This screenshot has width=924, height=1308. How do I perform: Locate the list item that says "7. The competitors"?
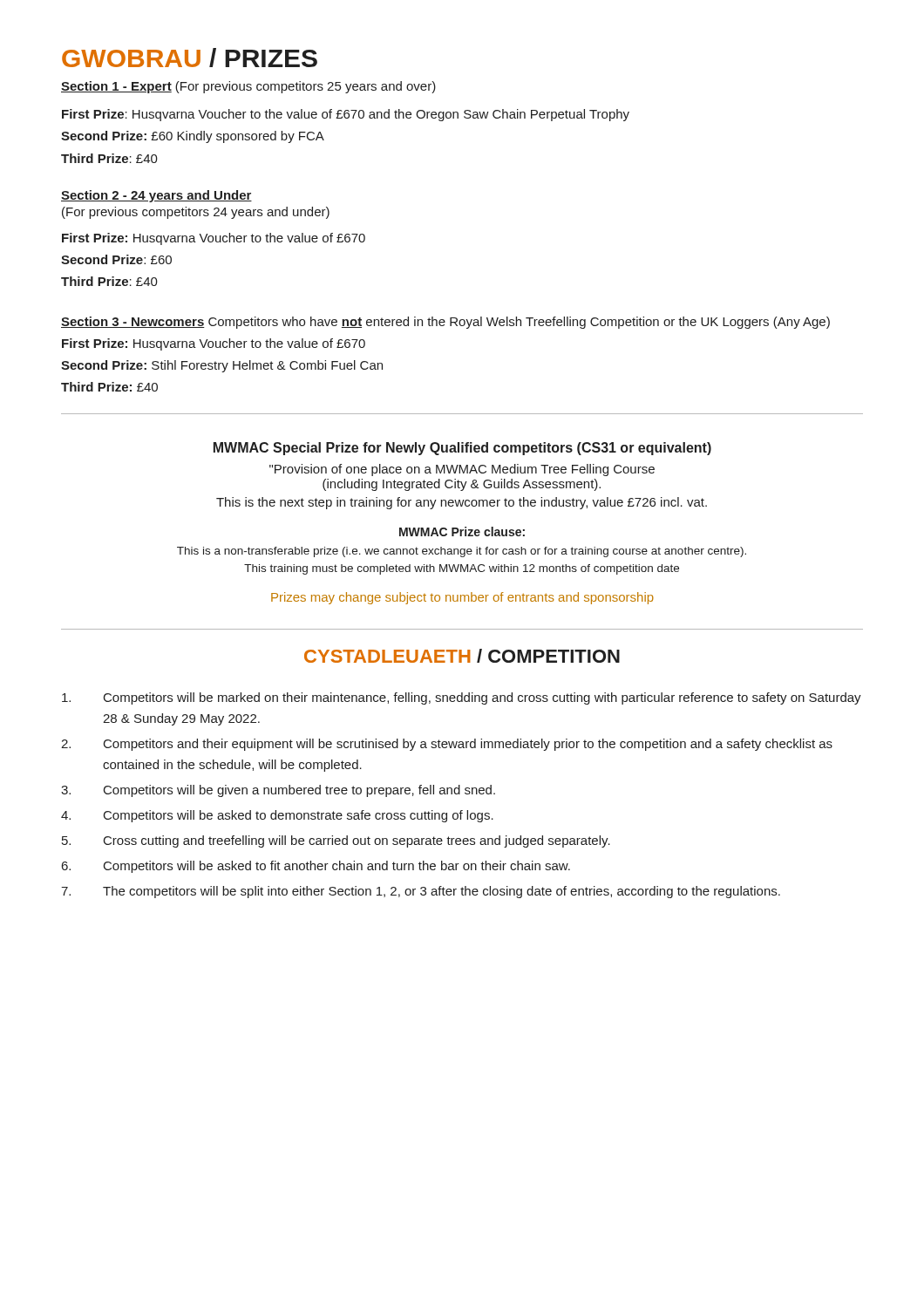[462, 891]
